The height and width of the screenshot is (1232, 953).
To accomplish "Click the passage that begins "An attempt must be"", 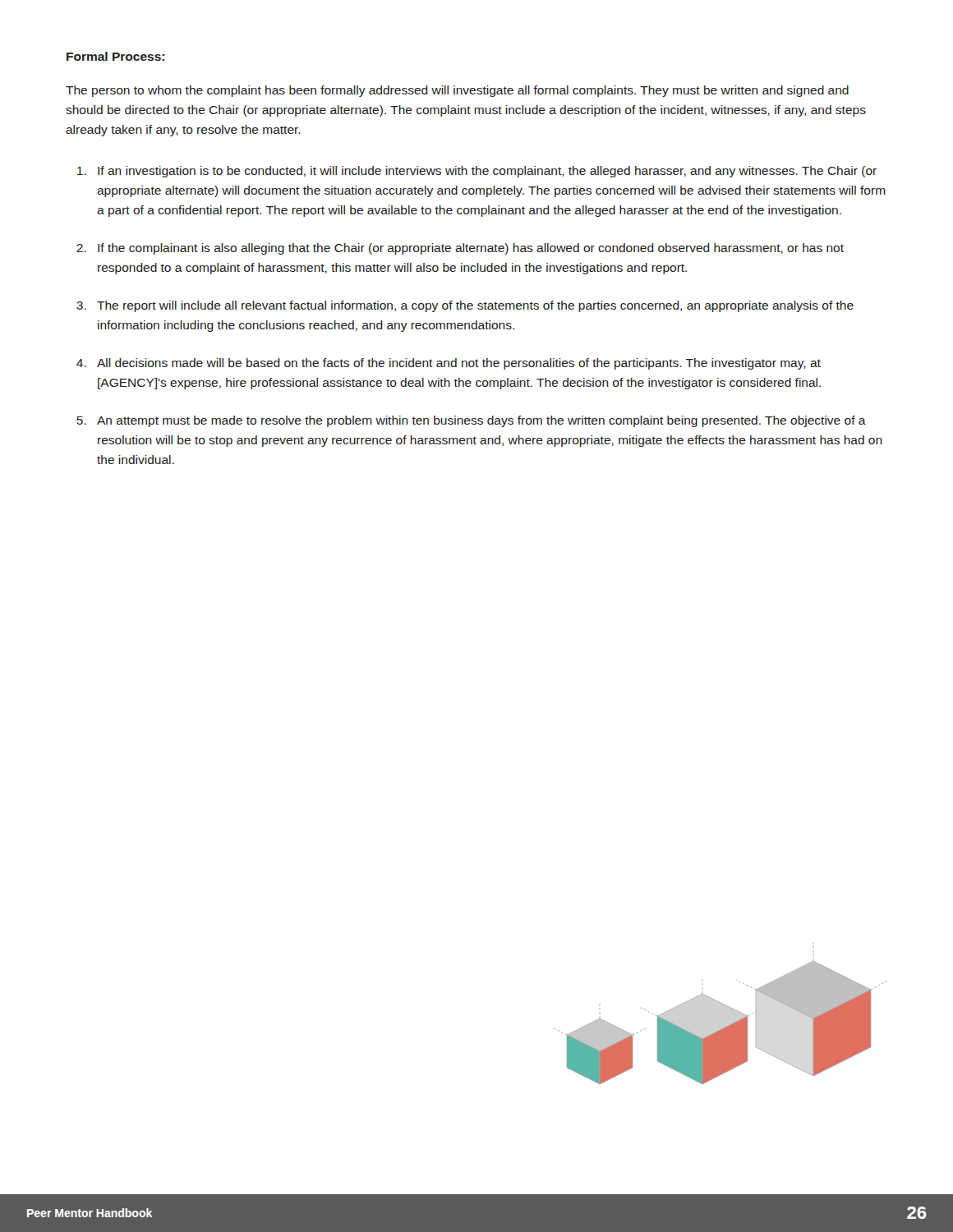I will coord(490,440).
